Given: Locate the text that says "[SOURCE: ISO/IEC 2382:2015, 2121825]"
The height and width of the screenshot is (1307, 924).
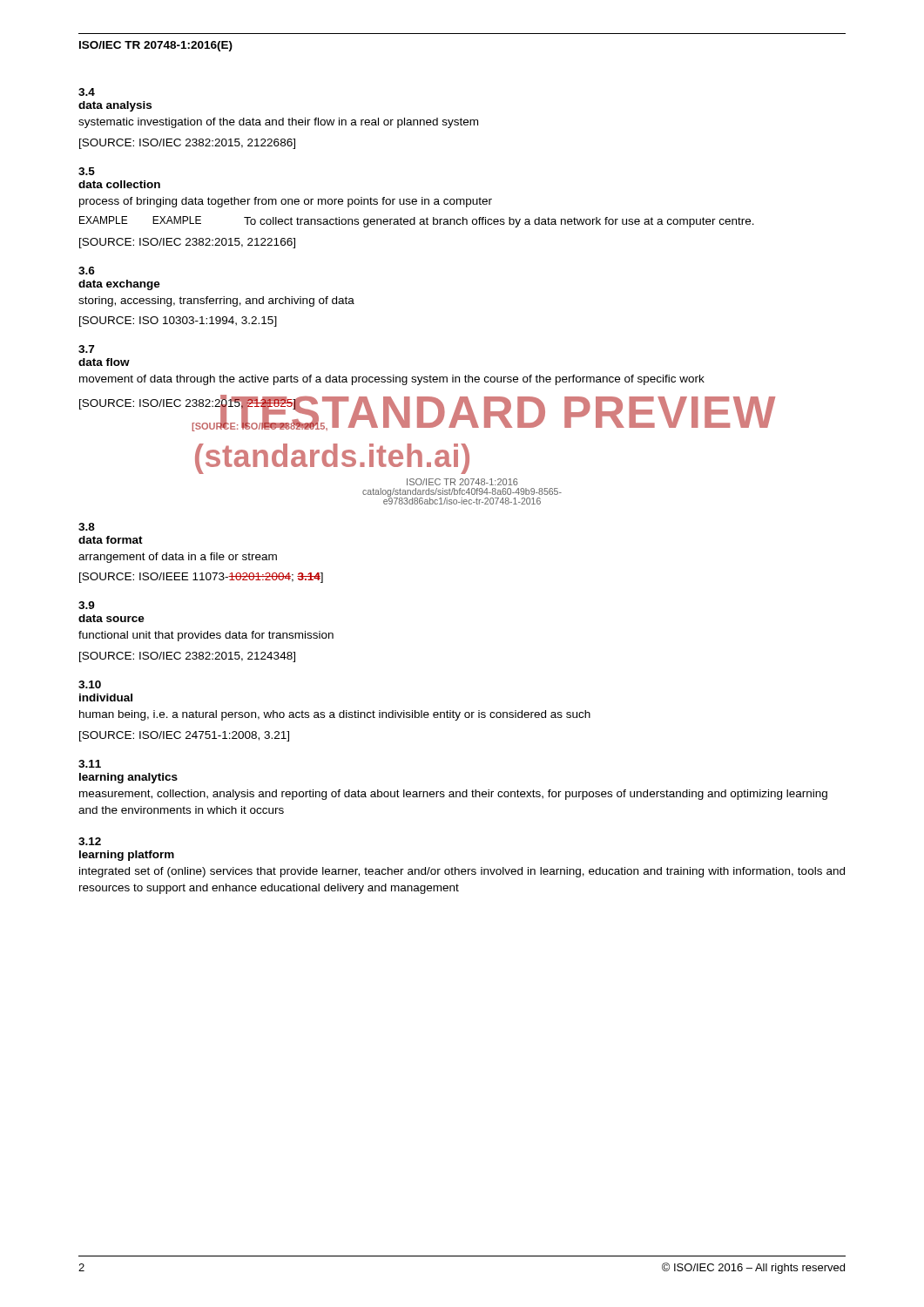Looking at the screenshot, I should pyautogui.click(x=187, y=403).
